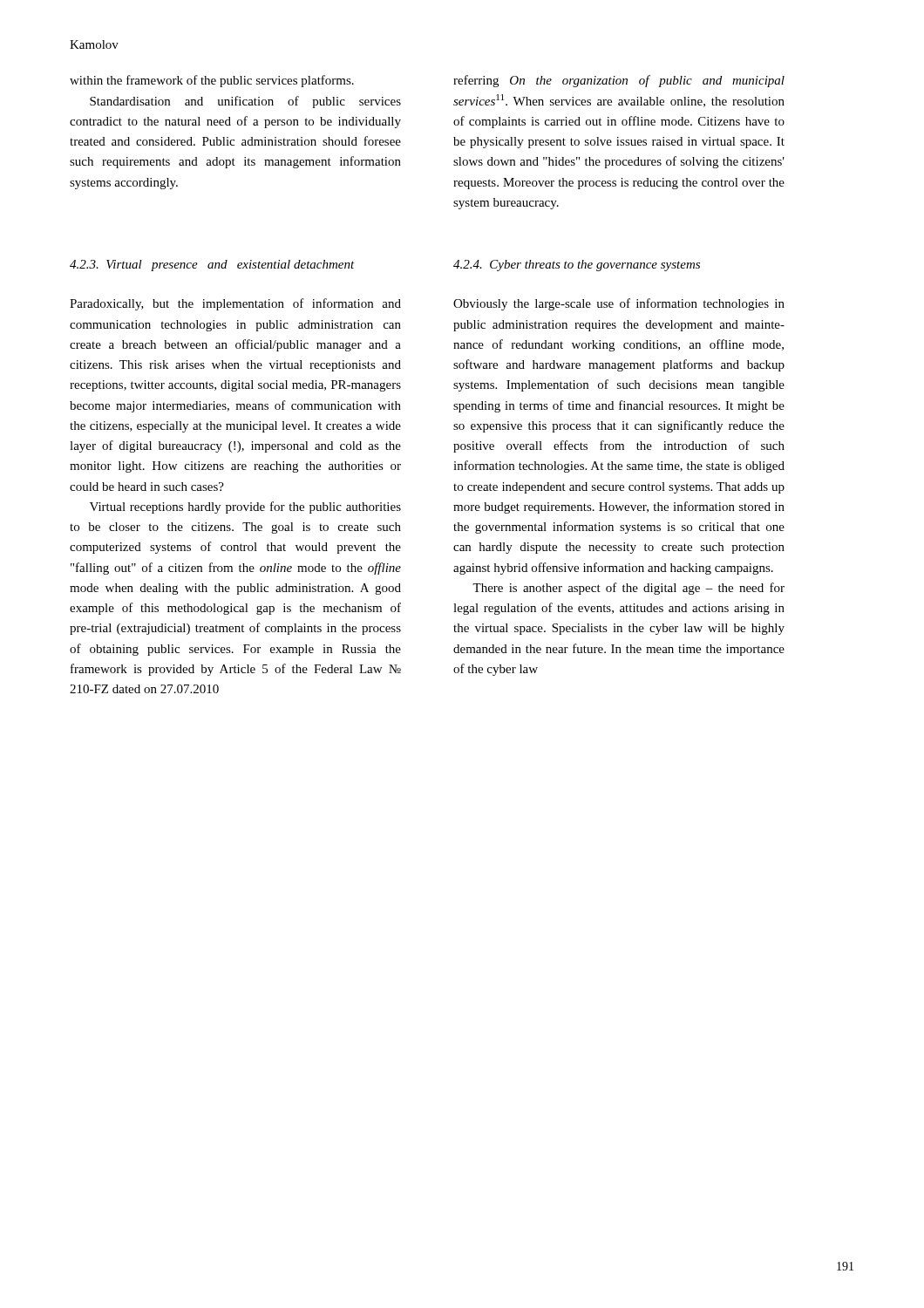Screen dimensions: 1308x924
Task: Select the text block with the text "within the framework"
Action: coord(235,132)
